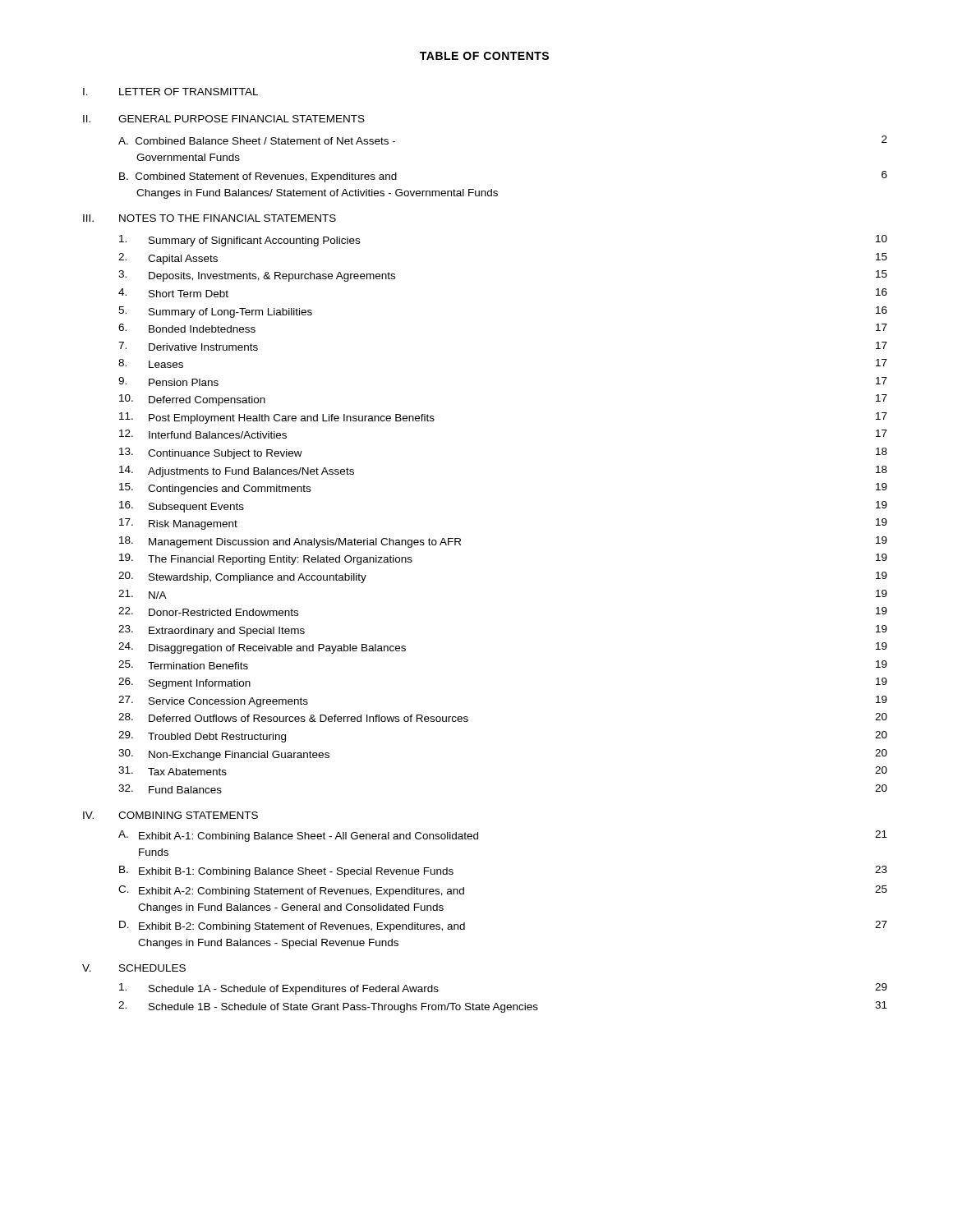
Task: Select the block starting "7. Derivative Instruments"
Action: click(202, 346)
